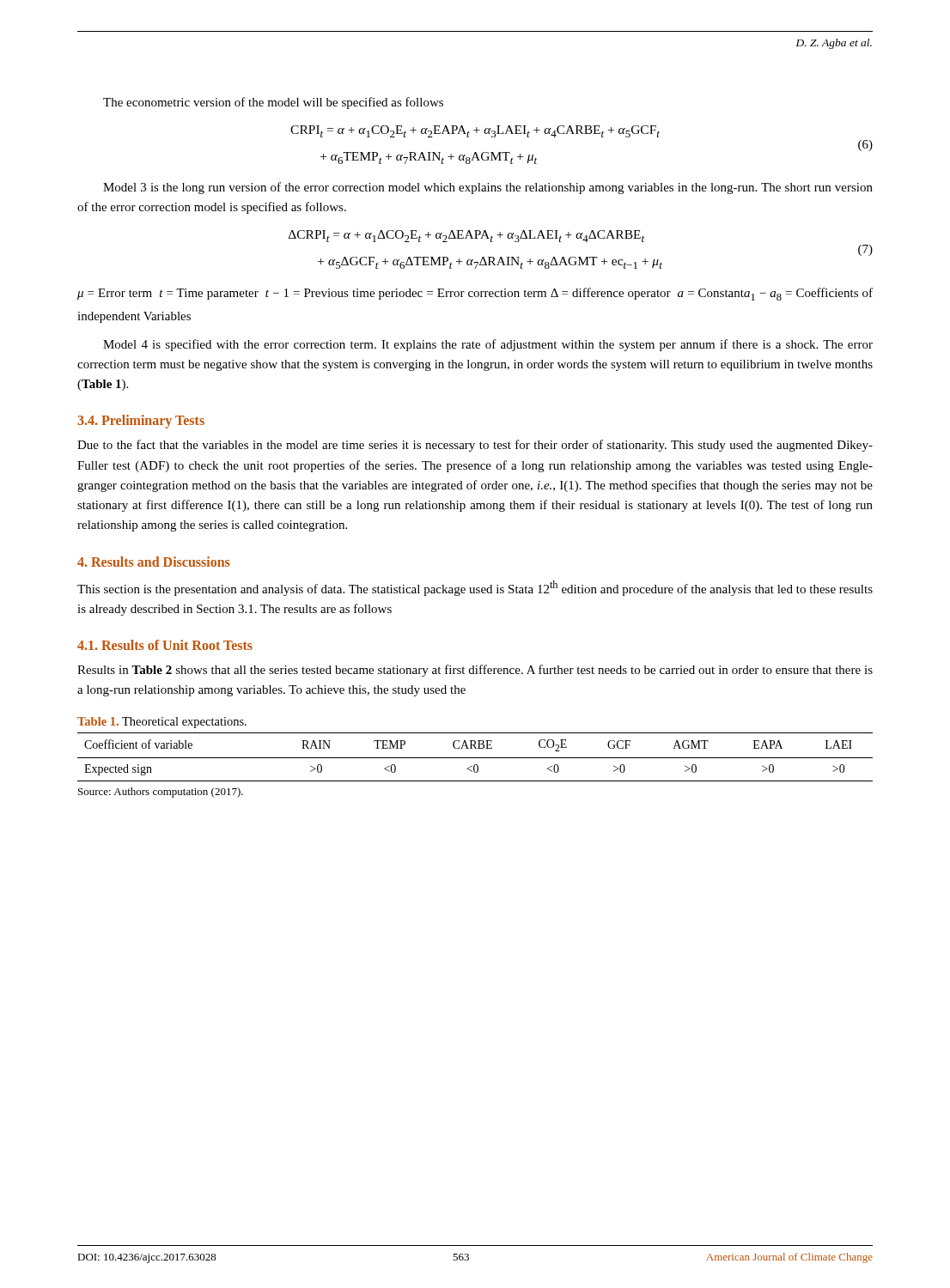The width and height of the screenshot is (950, 1288).
Task: Point to the block starting "Due to the fact that the variables"
Action: coord(475,486)
